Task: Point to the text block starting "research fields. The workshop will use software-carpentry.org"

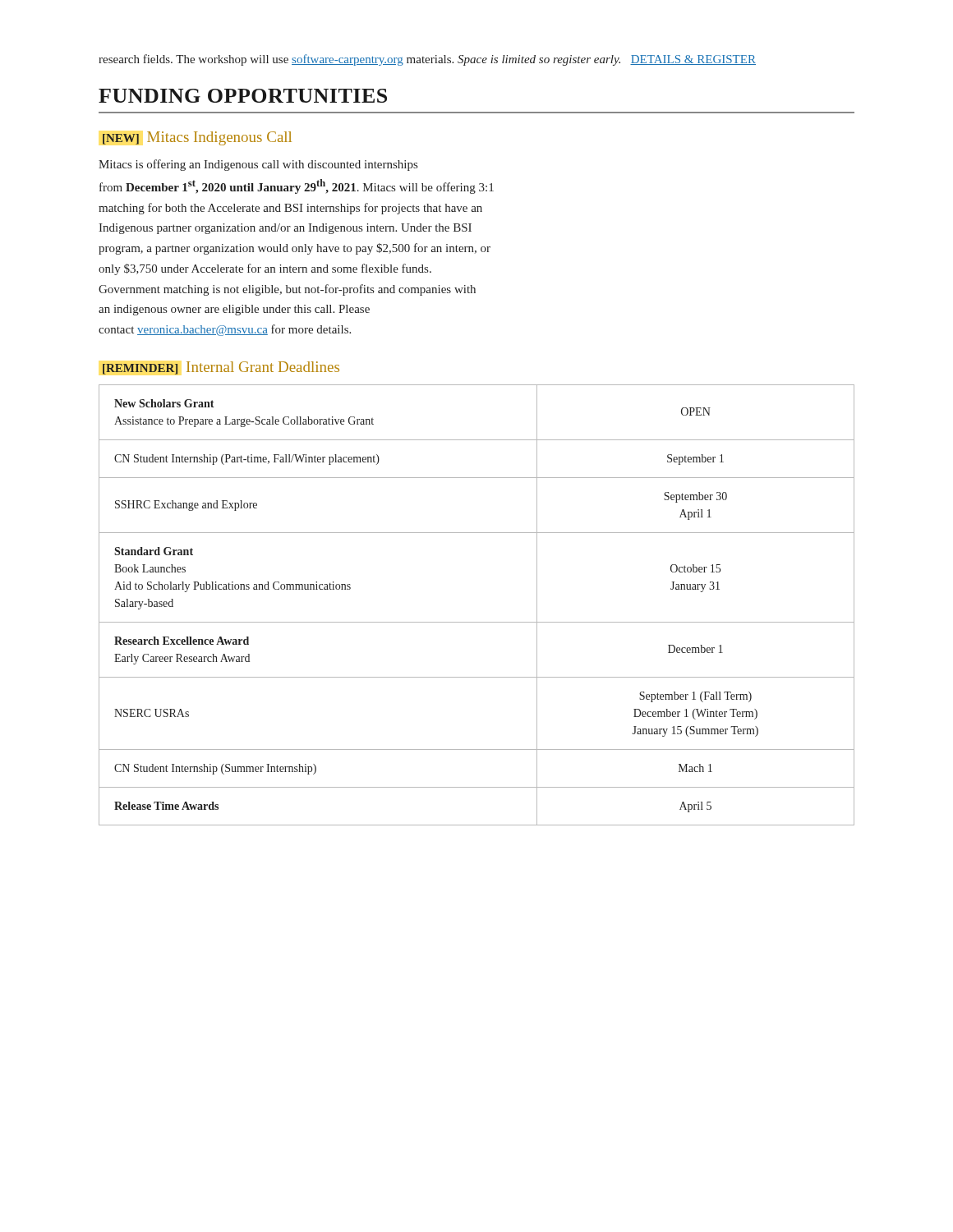Action: tap(427, 59)
